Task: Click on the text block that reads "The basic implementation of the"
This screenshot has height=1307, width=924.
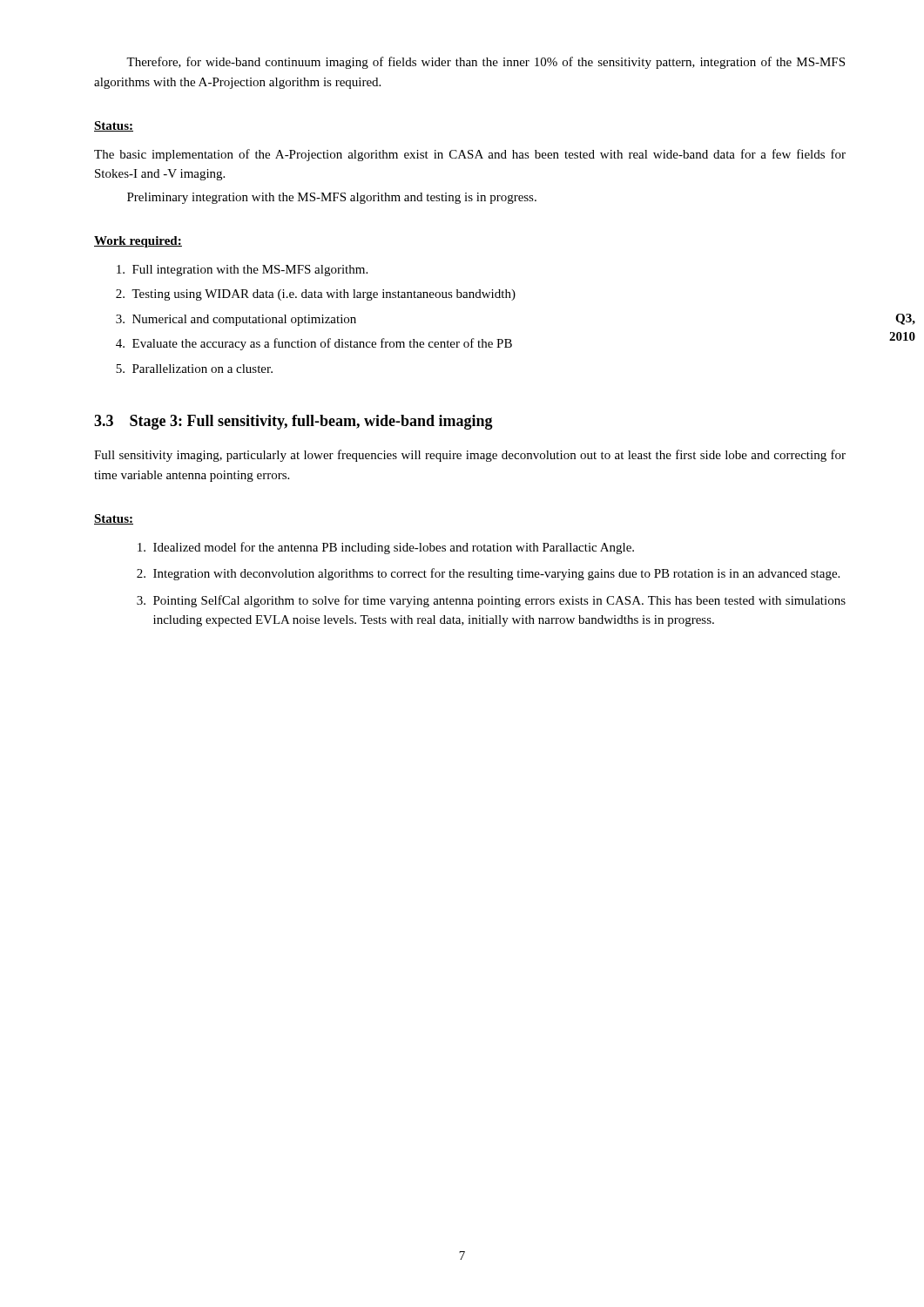Action: point(470,164)
